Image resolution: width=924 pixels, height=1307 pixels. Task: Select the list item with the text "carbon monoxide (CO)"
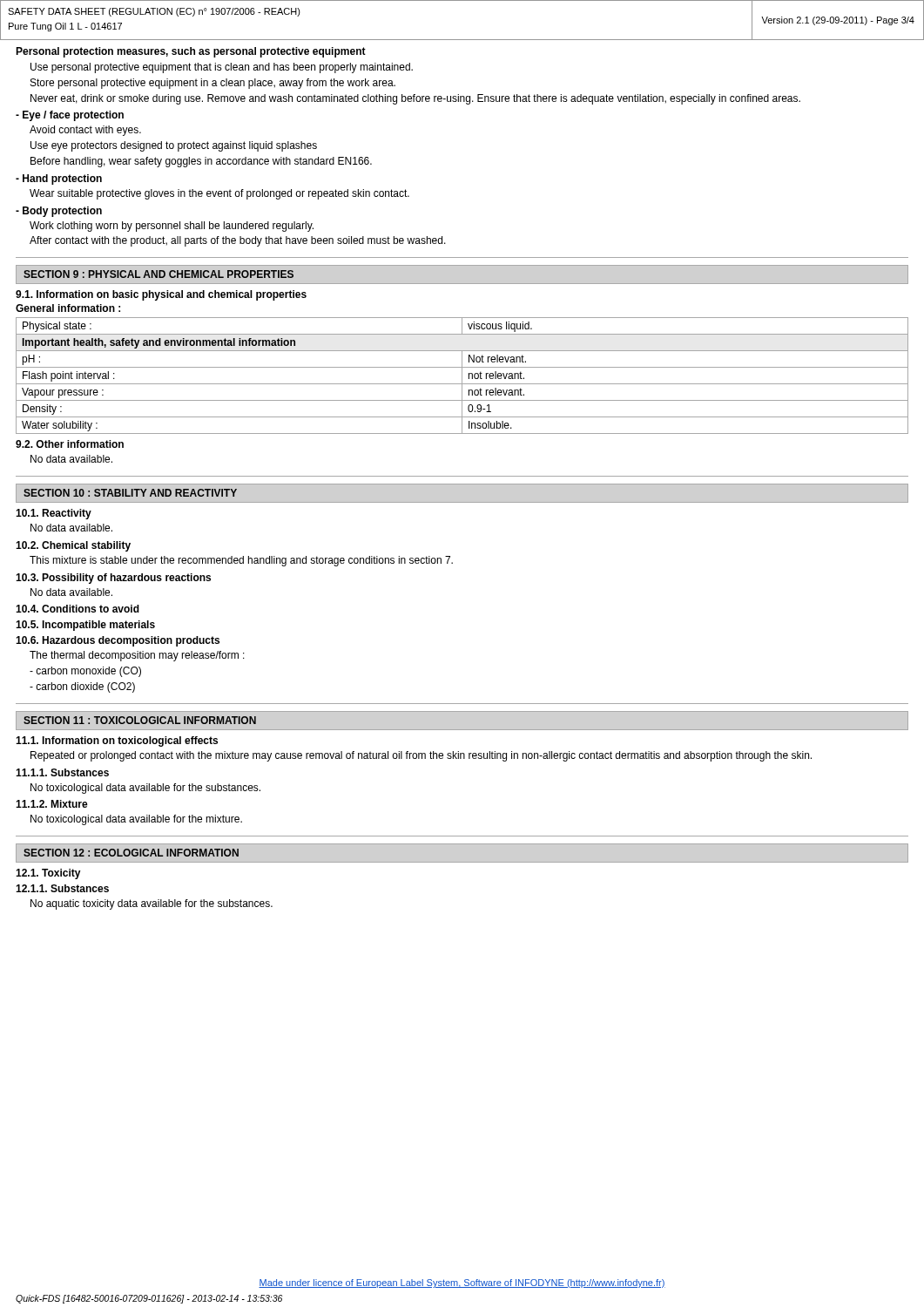click(86, 671)
